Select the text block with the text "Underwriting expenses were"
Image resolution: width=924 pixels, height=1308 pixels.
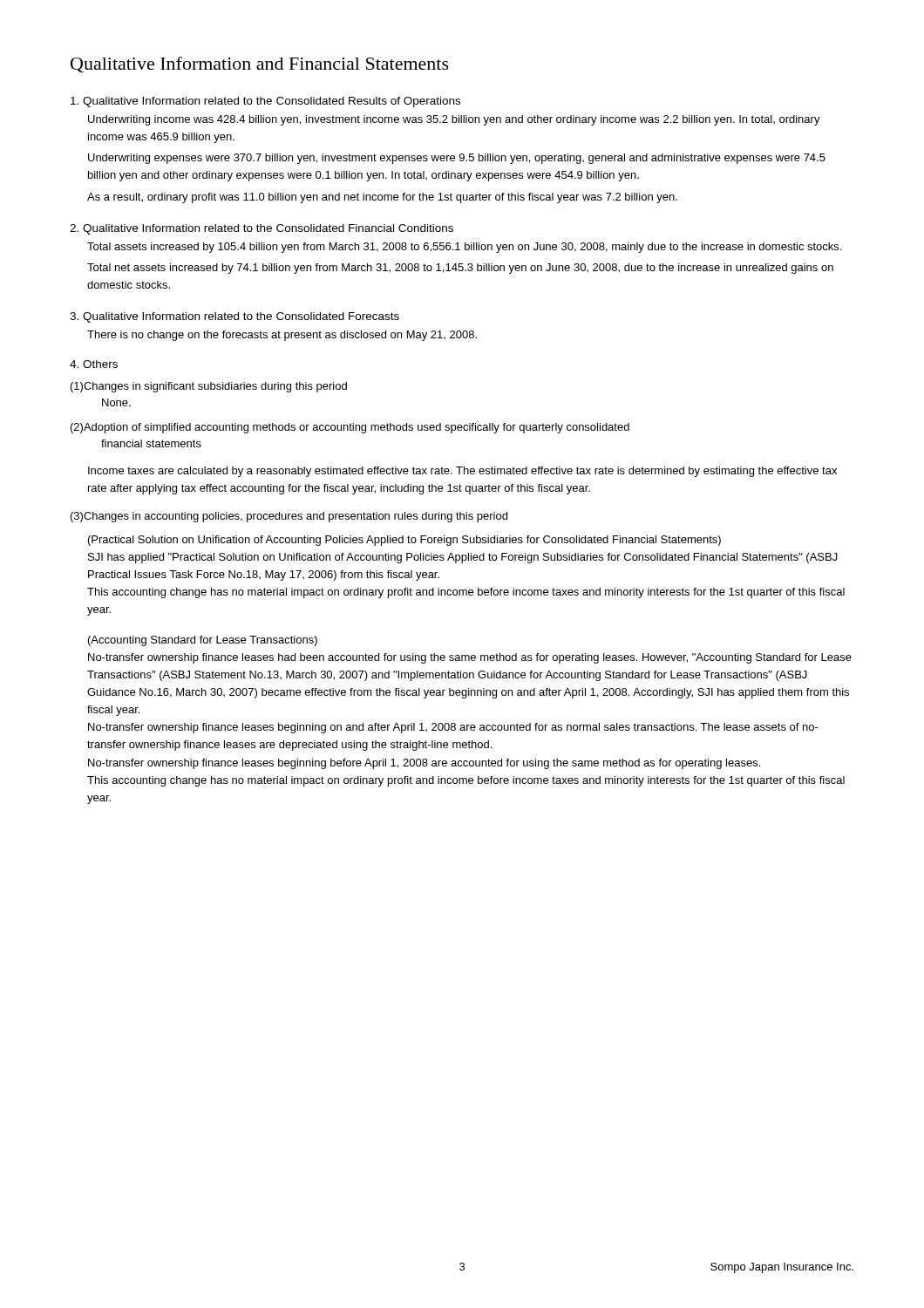click(x=471, y=167)
